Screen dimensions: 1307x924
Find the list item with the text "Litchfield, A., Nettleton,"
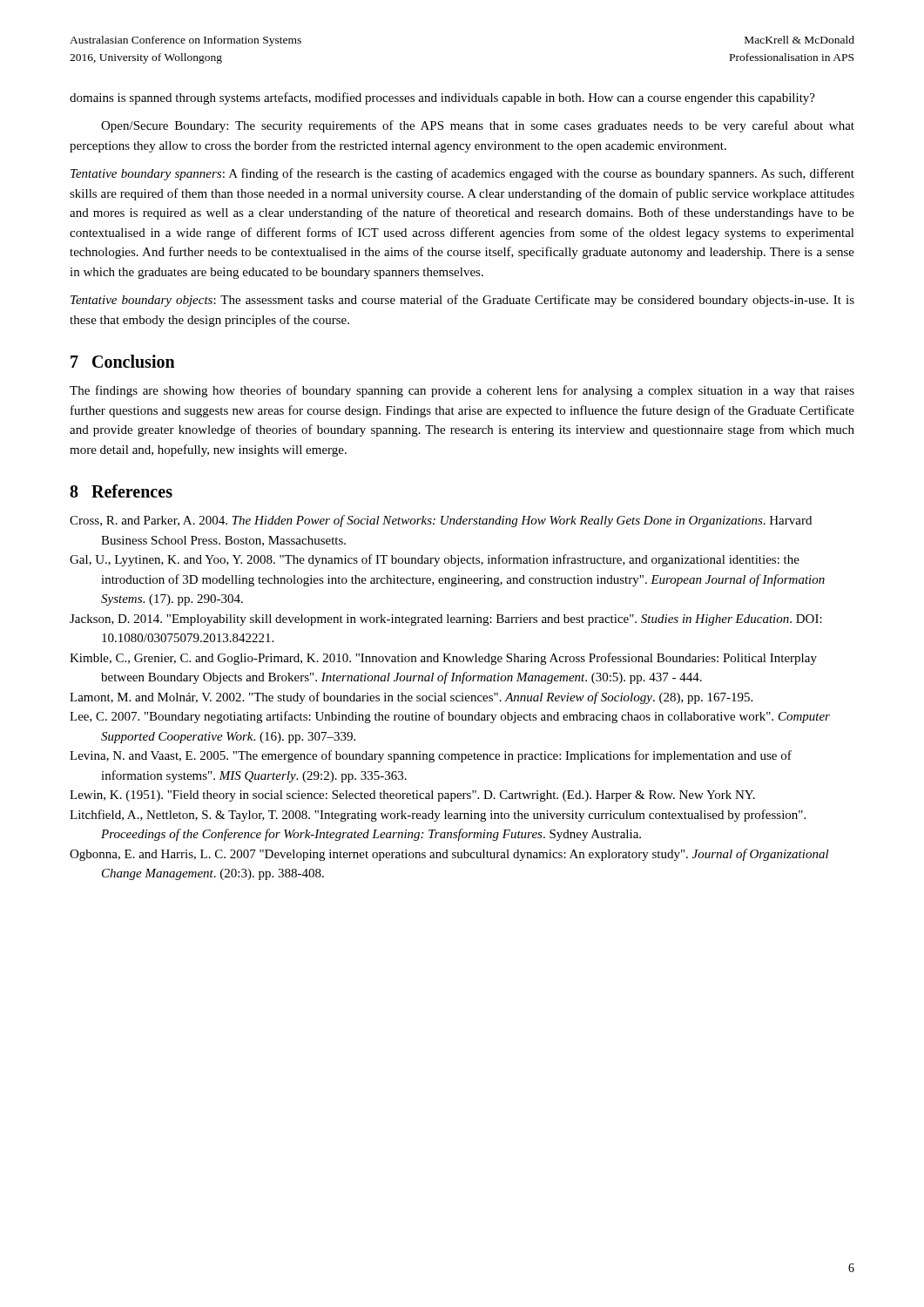(462, 824)
